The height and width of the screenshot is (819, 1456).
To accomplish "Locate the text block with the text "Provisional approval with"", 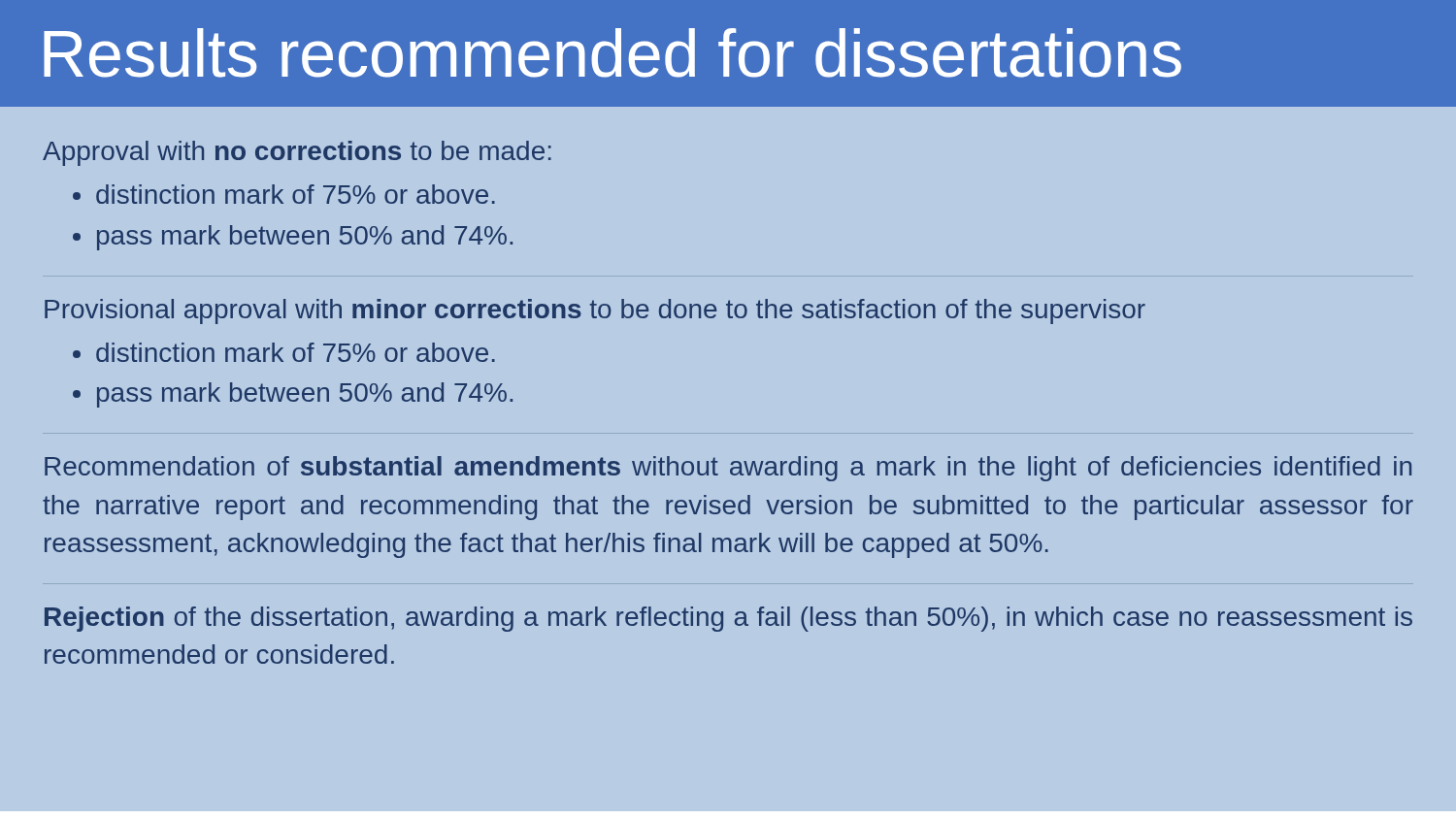I will click(x=595, y=311).
